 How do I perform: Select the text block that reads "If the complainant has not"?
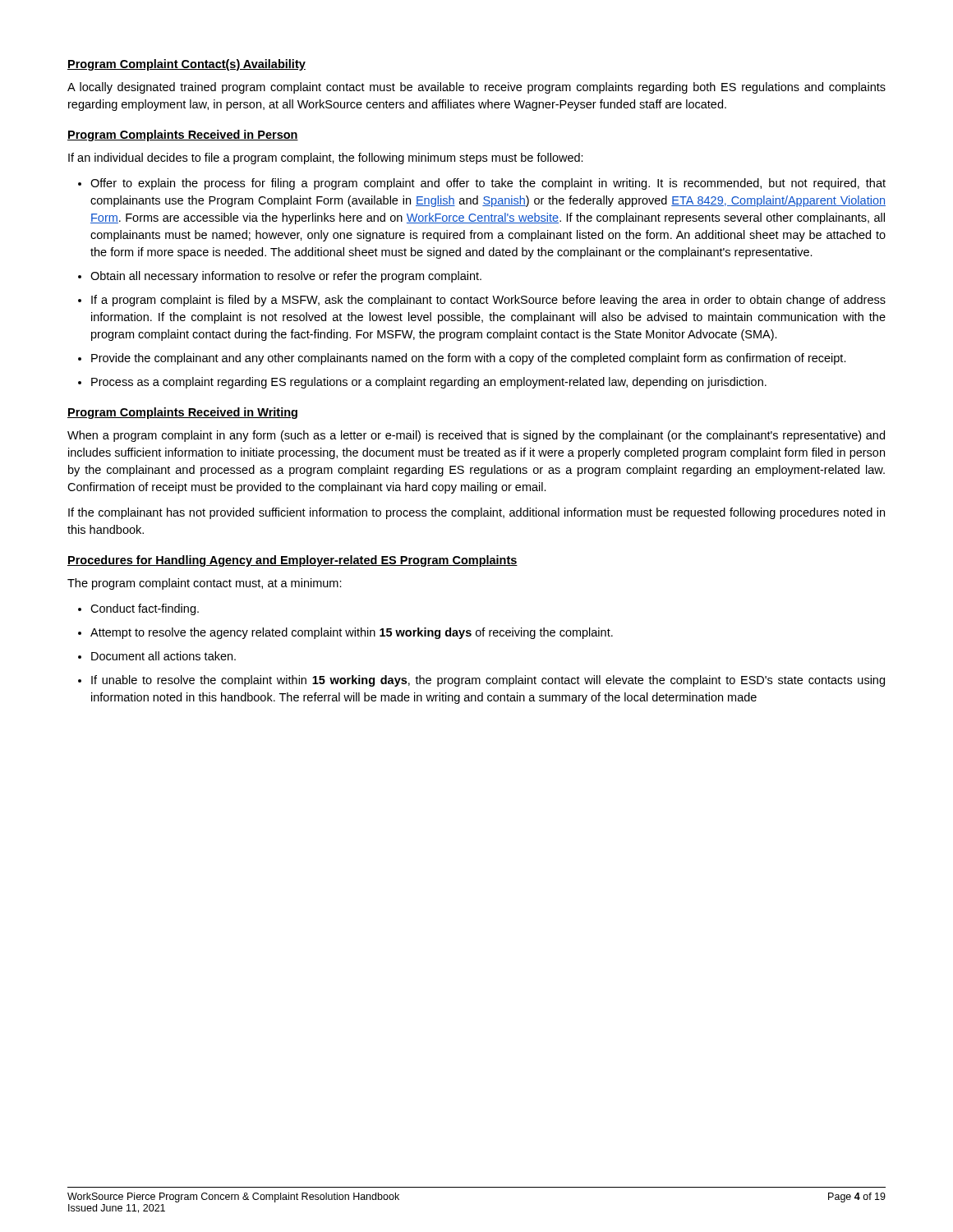tap(476, 521)
